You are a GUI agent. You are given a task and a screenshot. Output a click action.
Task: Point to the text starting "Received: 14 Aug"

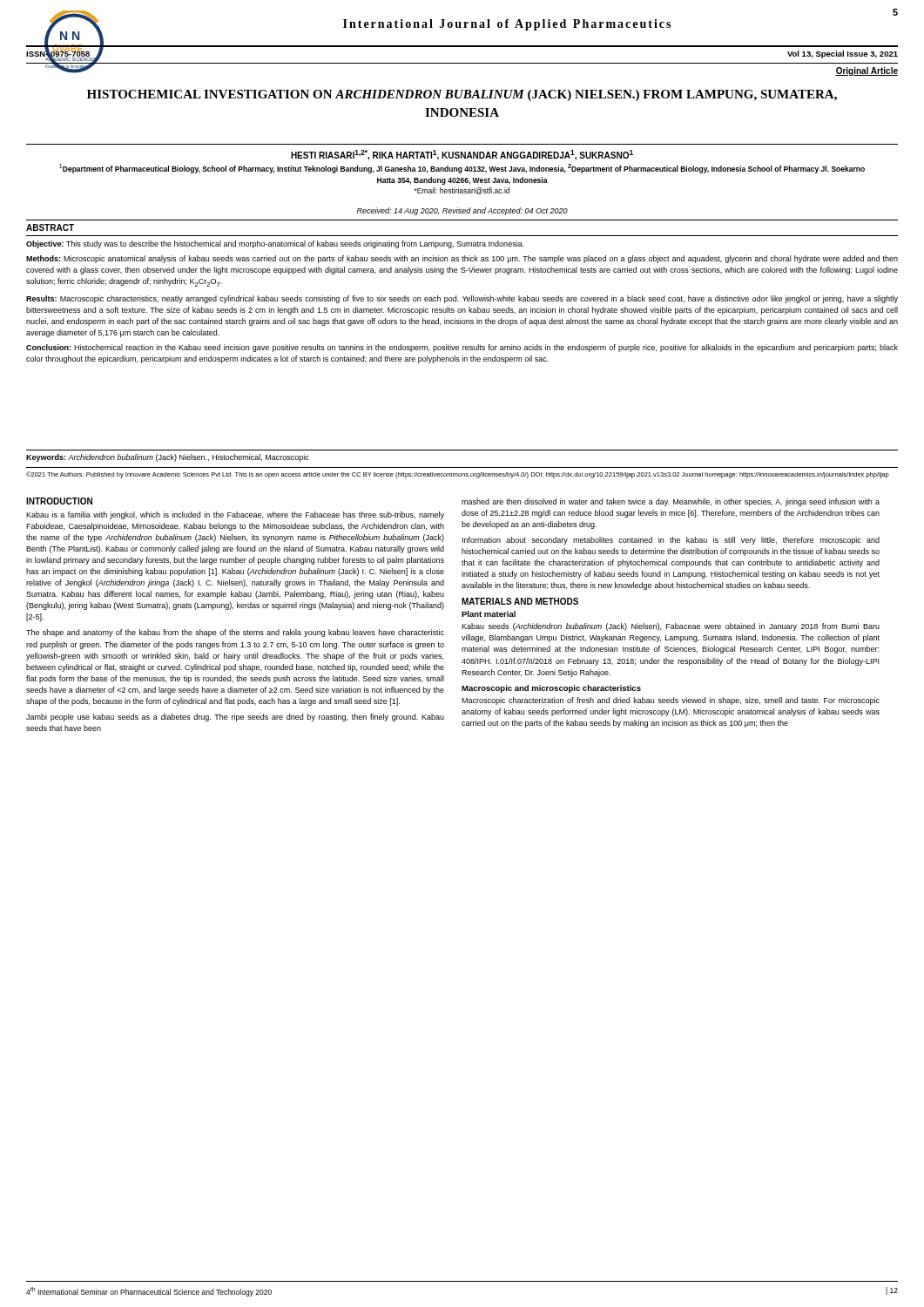(462, 211)
